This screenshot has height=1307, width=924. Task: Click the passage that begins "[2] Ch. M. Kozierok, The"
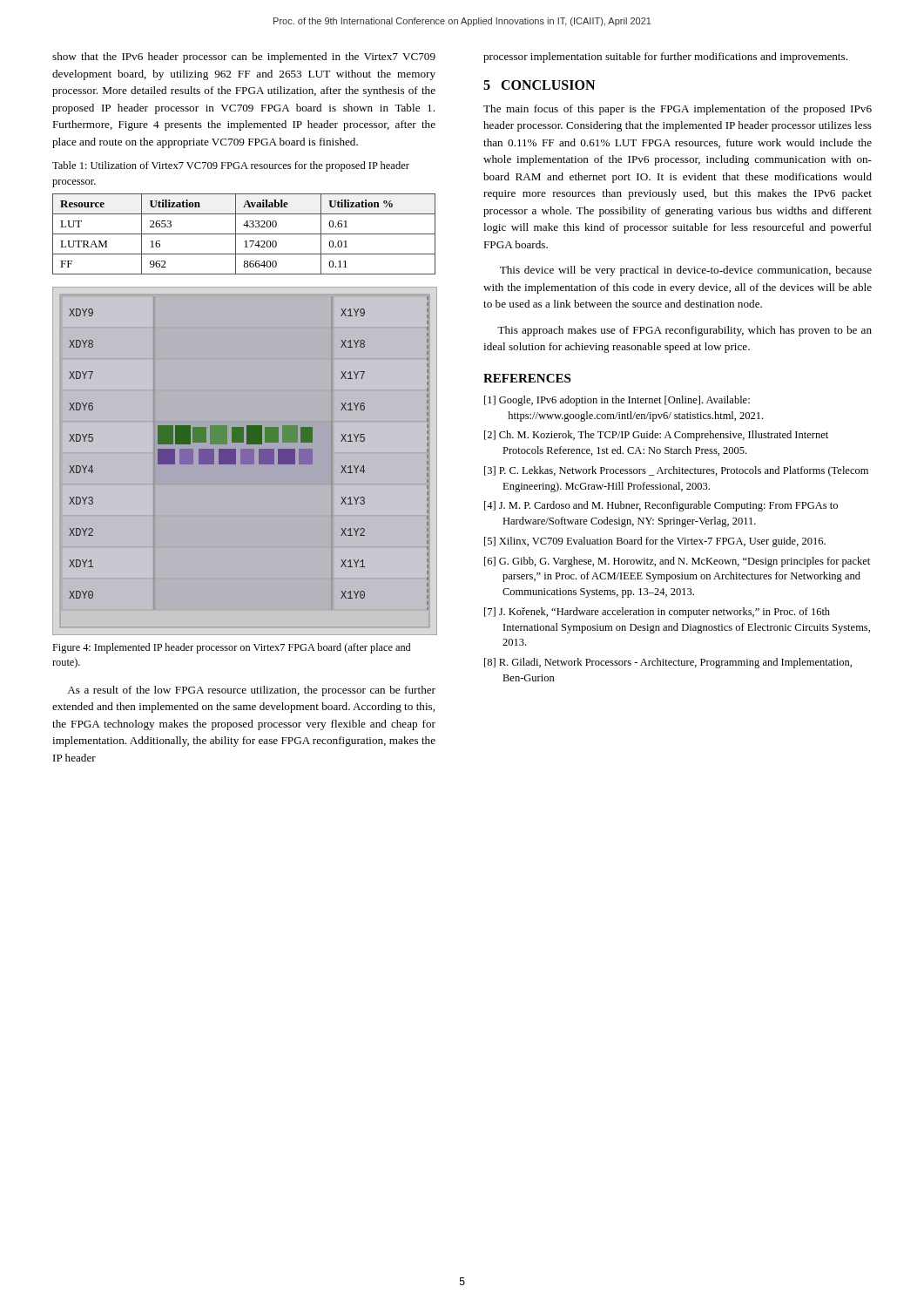[x=656, y=443]
